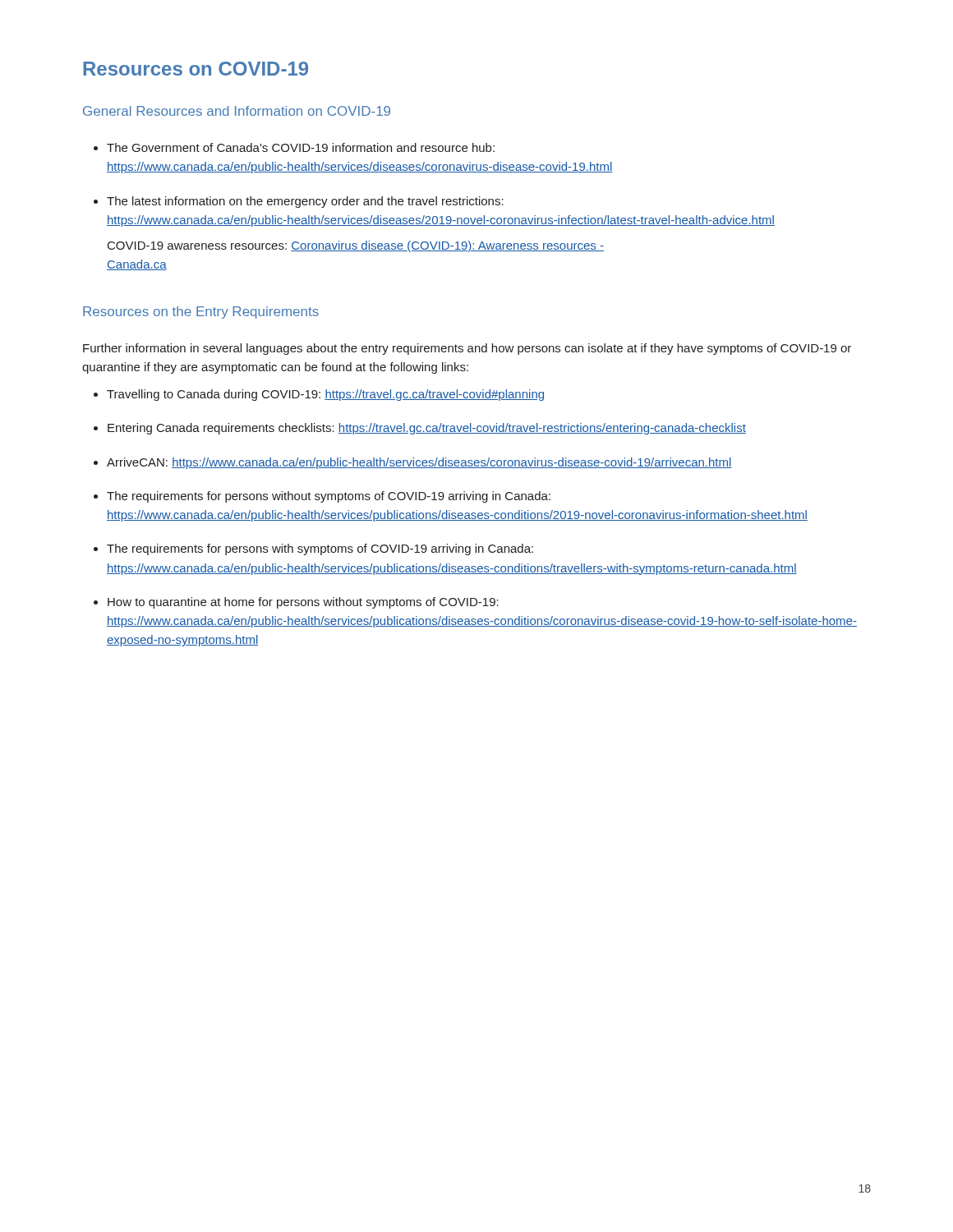This screenshot has width=953, height=1232.
Task: Locate the passage starting "How to quarantine at home for persons without"
Action: point(489,621)
